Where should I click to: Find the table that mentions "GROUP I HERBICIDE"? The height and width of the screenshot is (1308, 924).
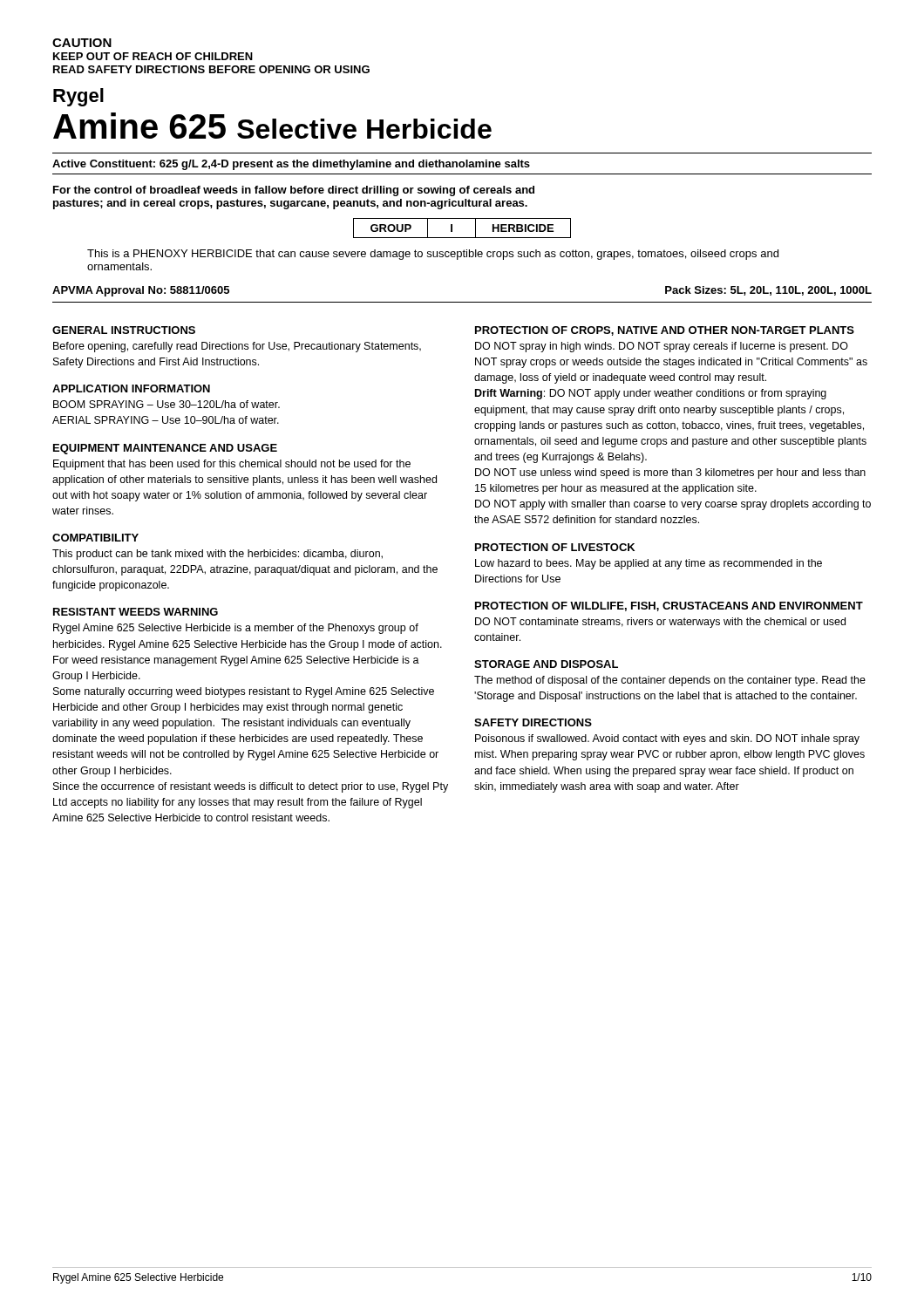point(462,228)
